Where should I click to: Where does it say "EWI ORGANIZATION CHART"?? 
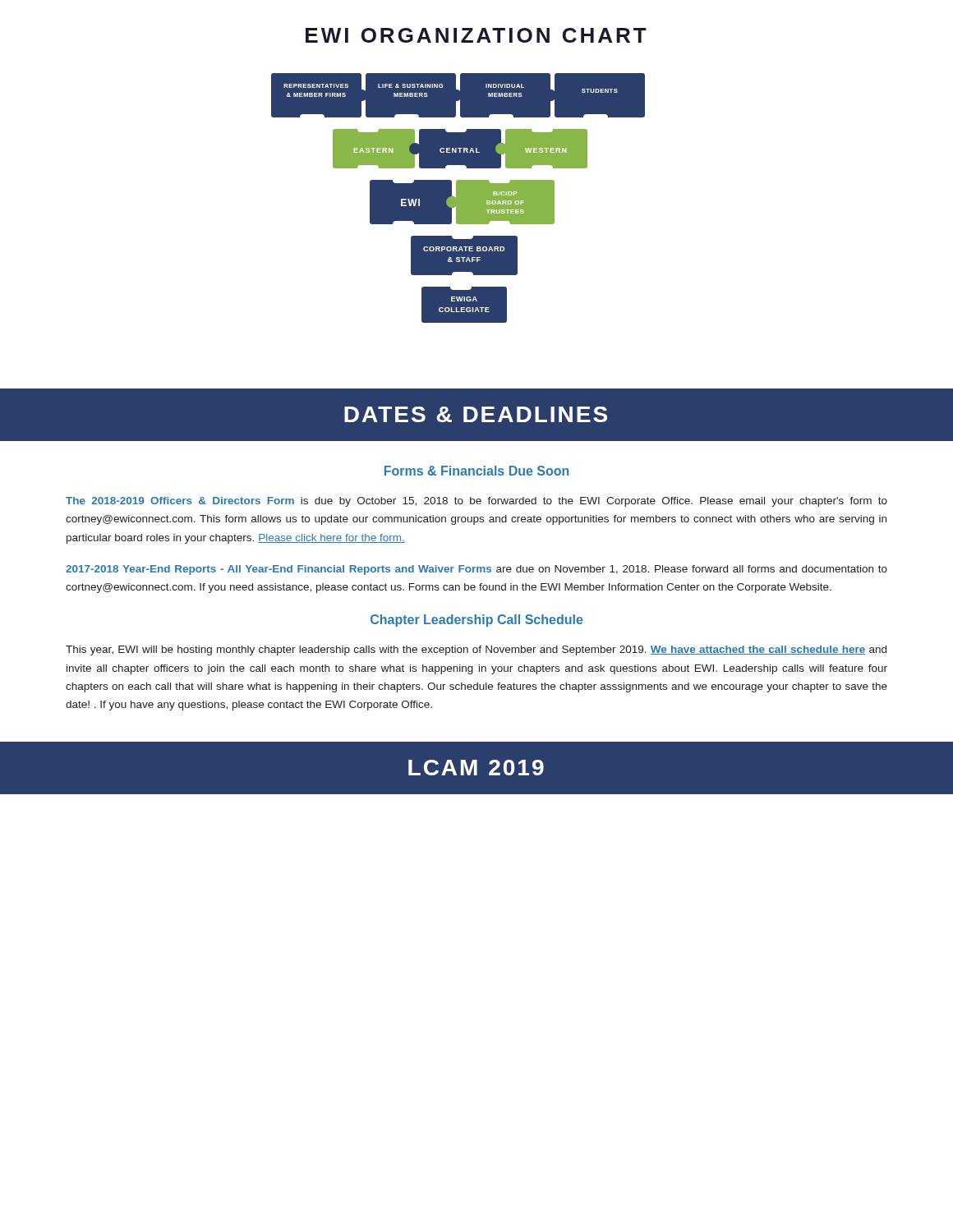(x=476, y=35)
